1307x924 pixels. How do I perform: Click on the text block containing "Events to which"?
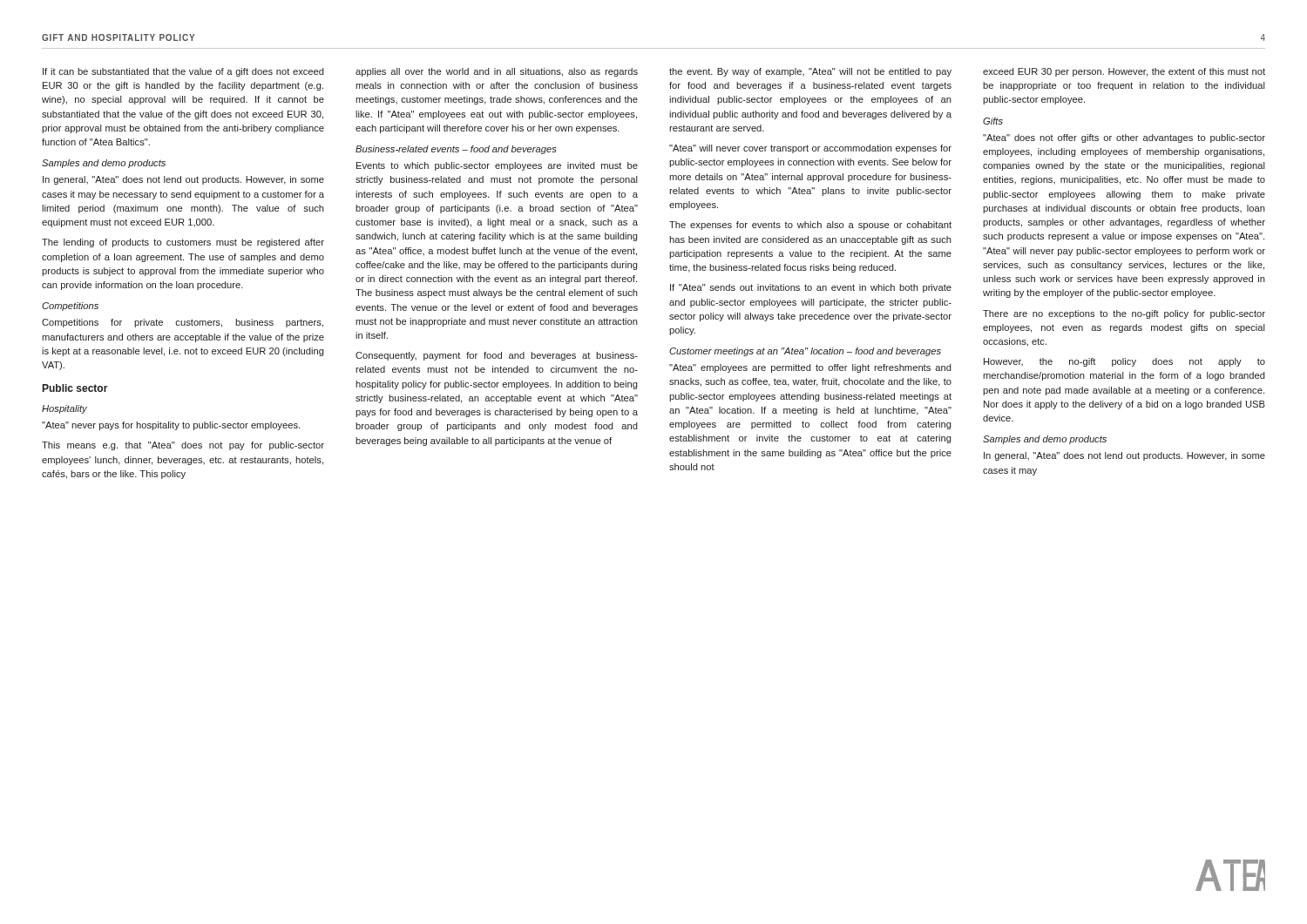[x=497, y=303]
